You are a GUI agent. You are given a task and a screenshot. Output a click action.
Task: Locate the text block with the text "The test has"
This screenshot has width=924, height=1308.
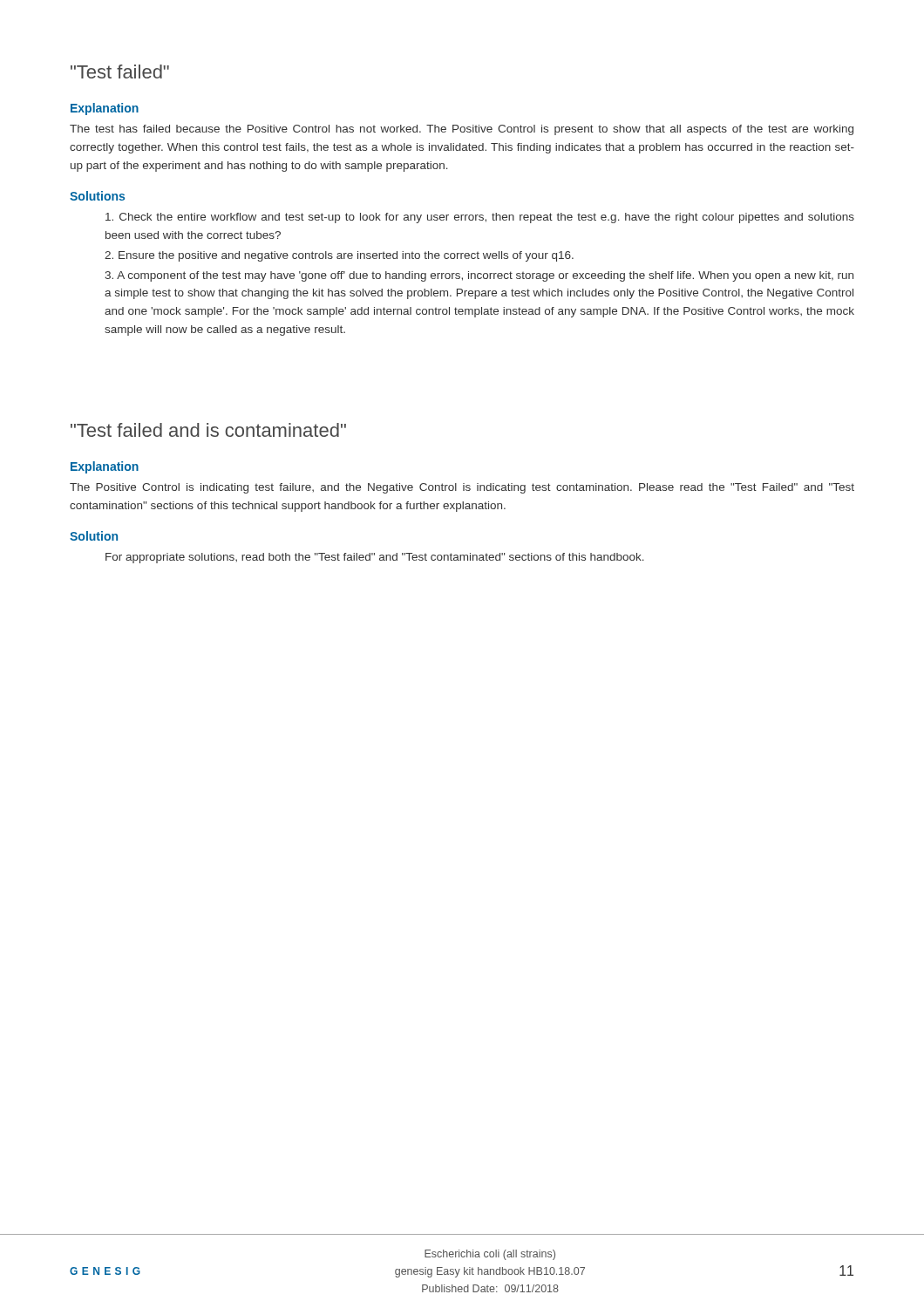[x=462, y=147]
